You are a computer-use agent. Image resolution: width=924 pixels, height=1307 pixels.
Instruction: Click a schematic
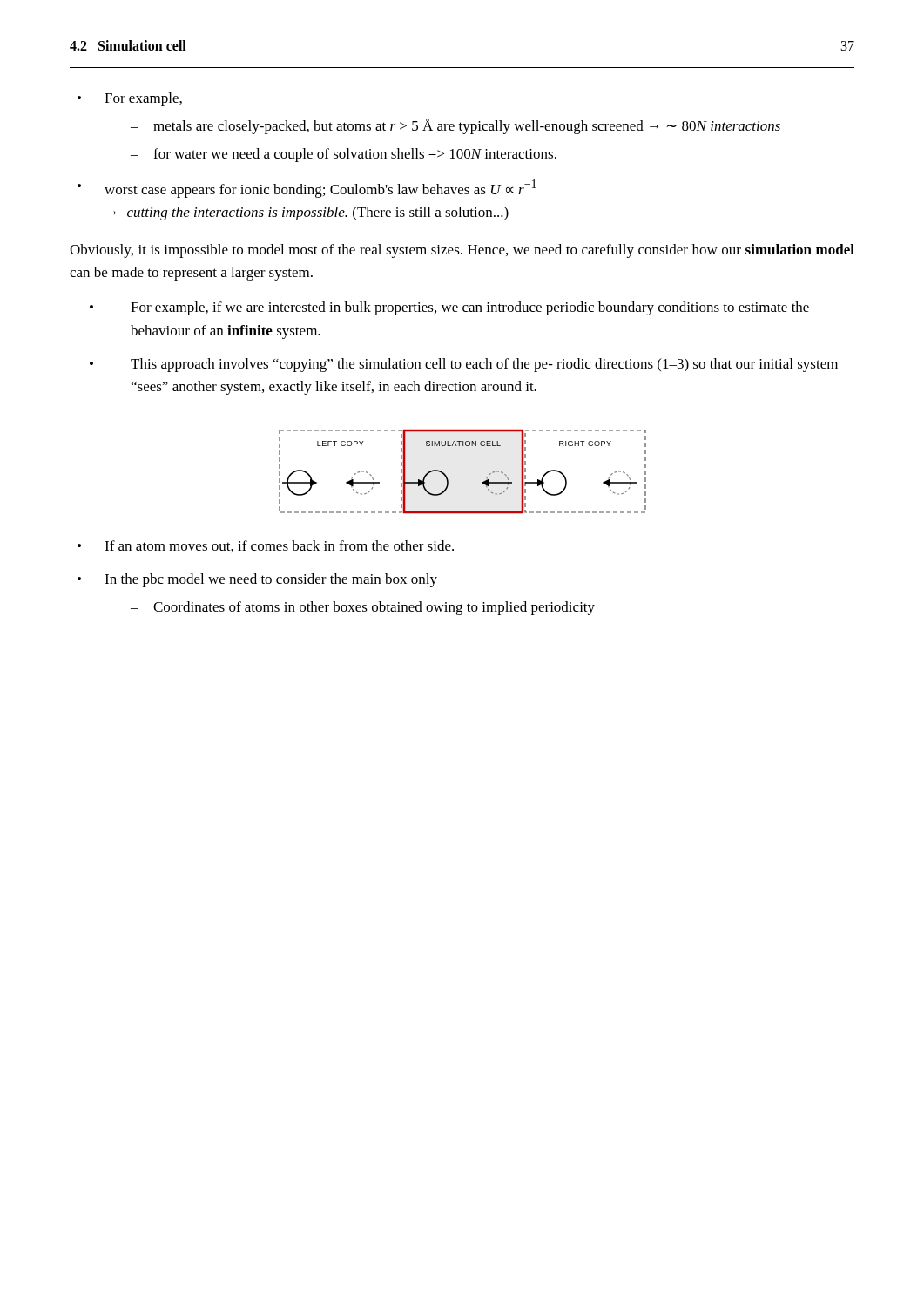pyautogui.click(x=462, y=467)
